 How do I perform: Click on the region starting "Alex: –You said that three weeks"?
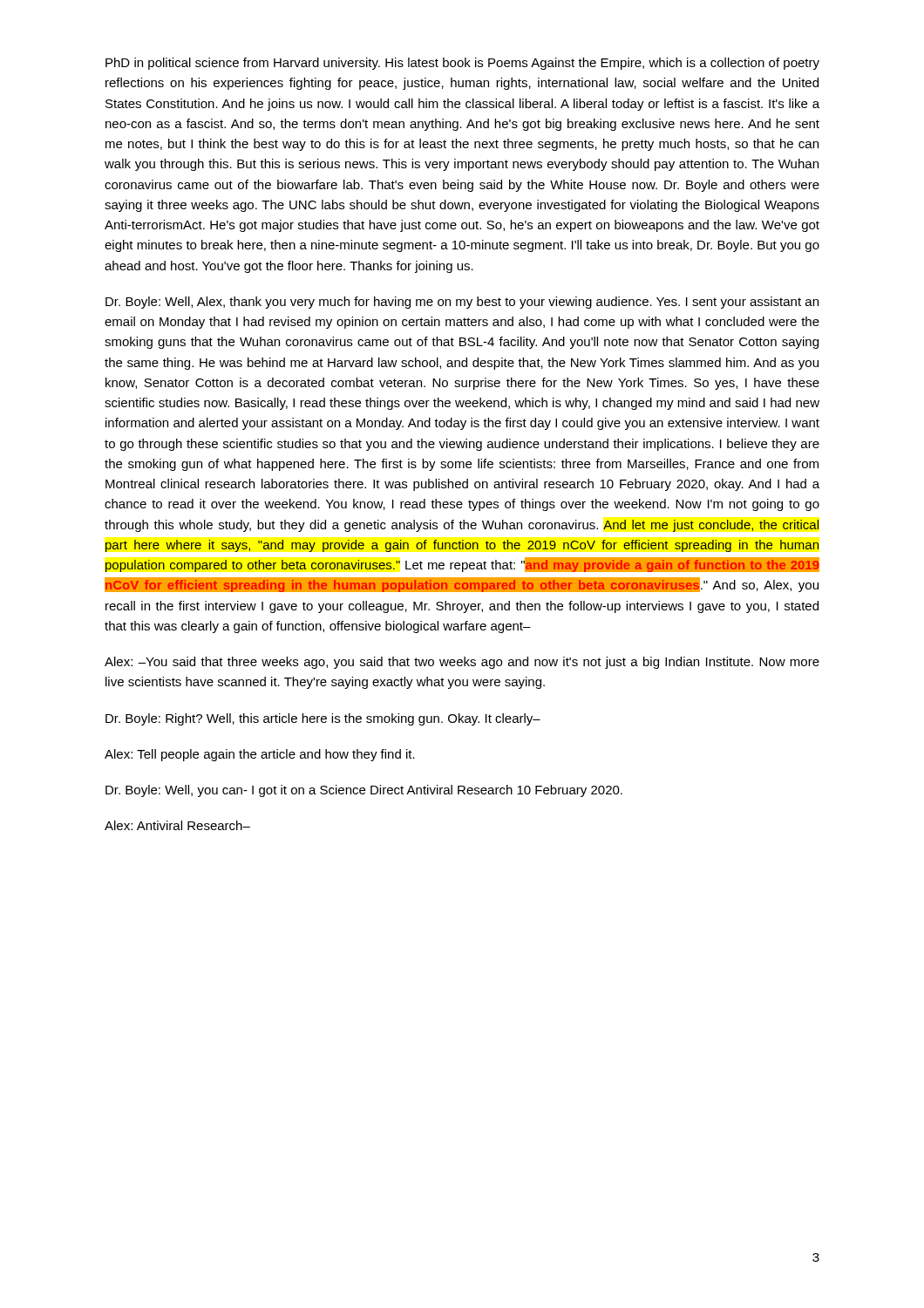pyautogui.click(x=462, y=672)
